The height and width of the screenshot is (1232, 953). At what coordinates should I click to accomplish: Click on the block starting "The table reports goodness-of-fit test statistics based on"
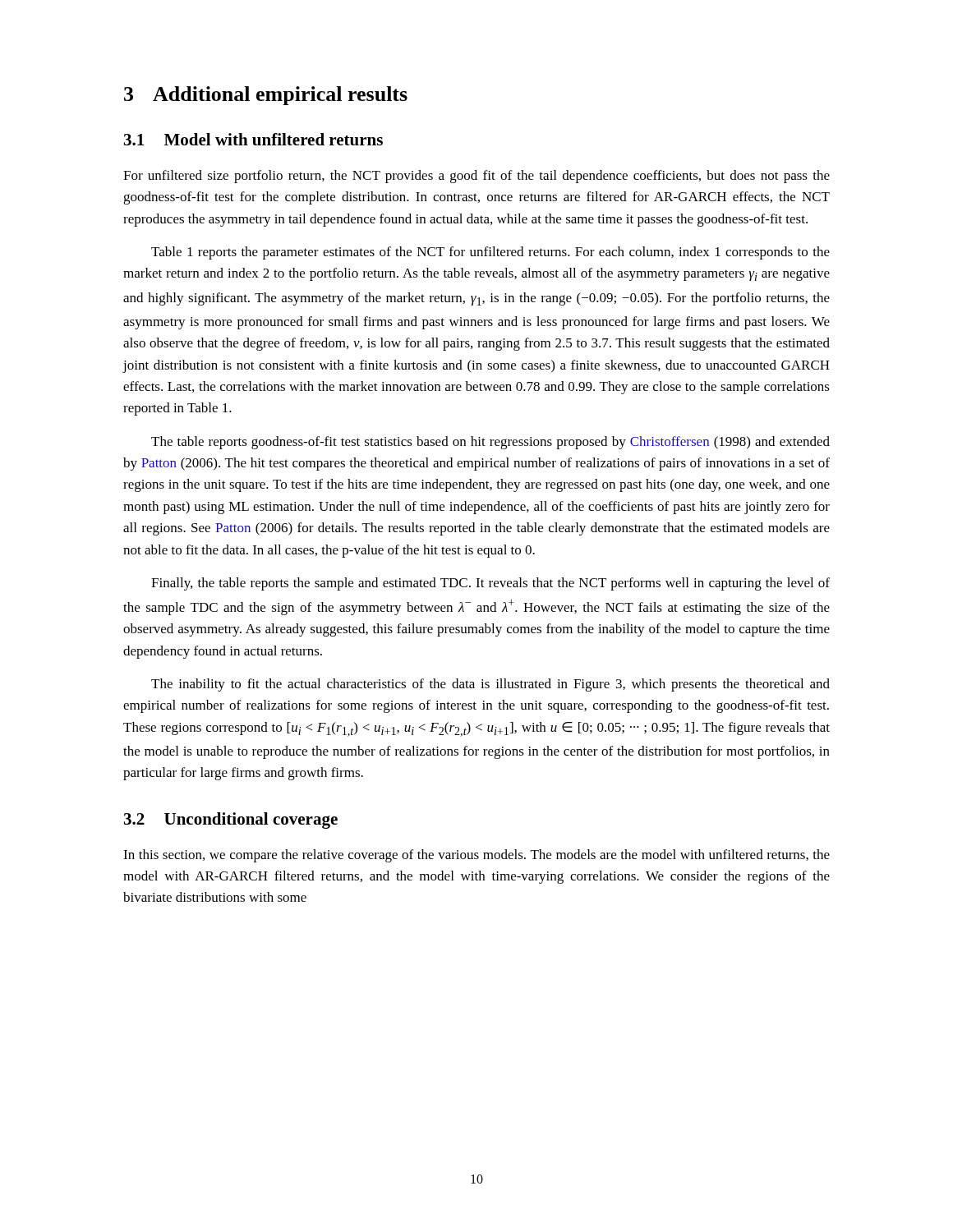click(476, 496)
